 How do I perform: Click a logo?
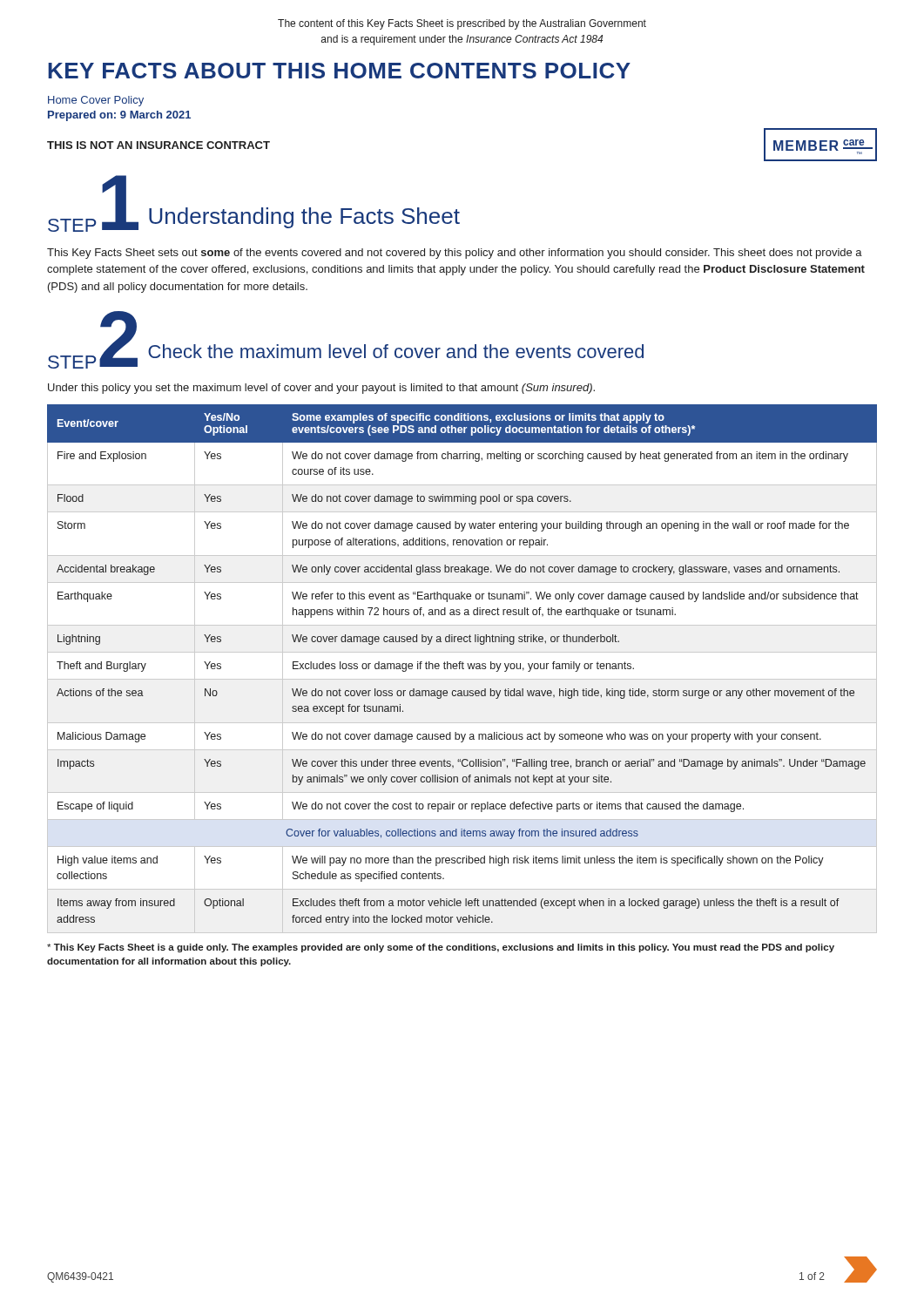[820, 145]
